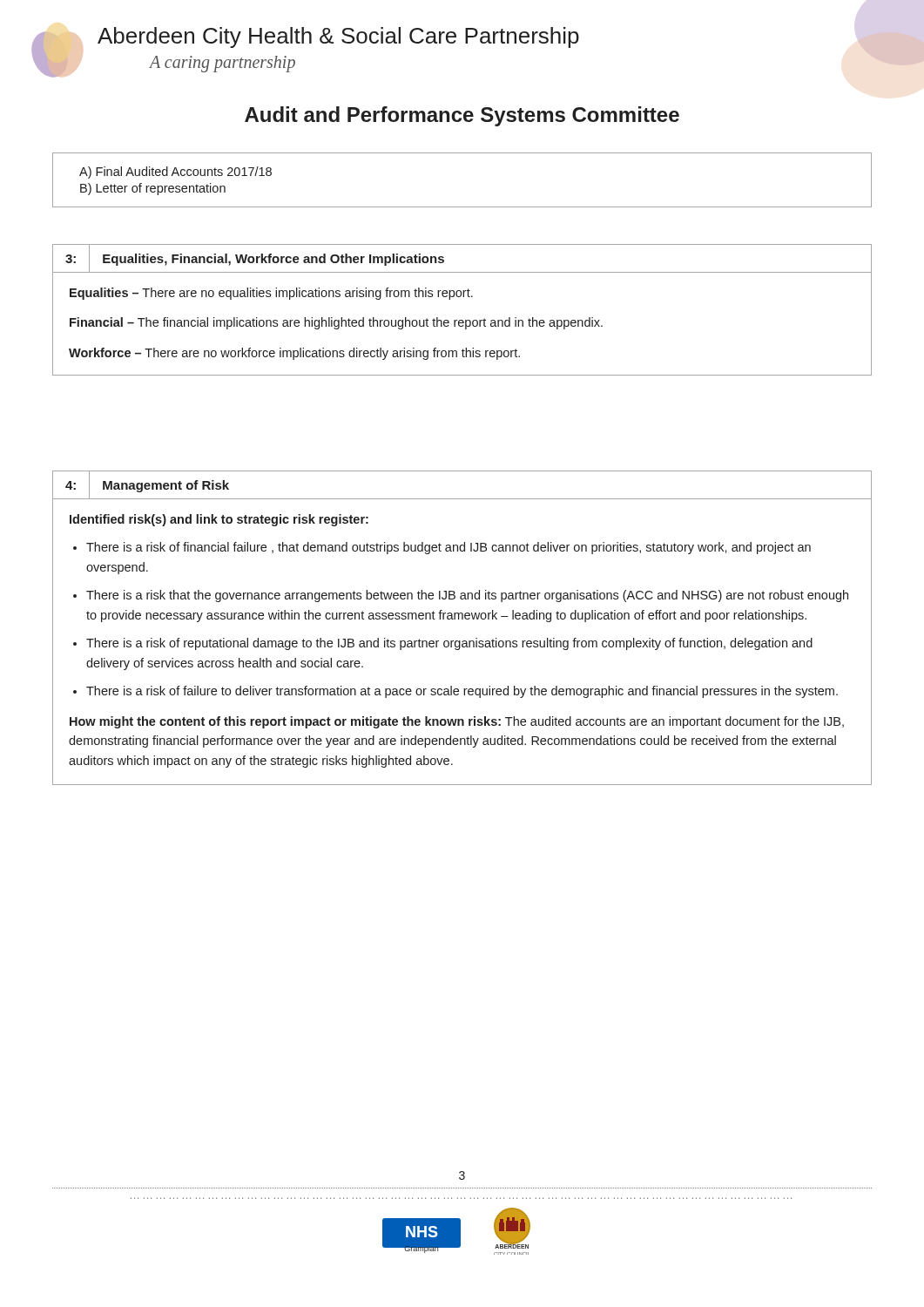This screenshot has width=924, height=1307.
Task: Locate the element starting "Workforce – There are no workforce implications directly"
Action: point(295,353)
